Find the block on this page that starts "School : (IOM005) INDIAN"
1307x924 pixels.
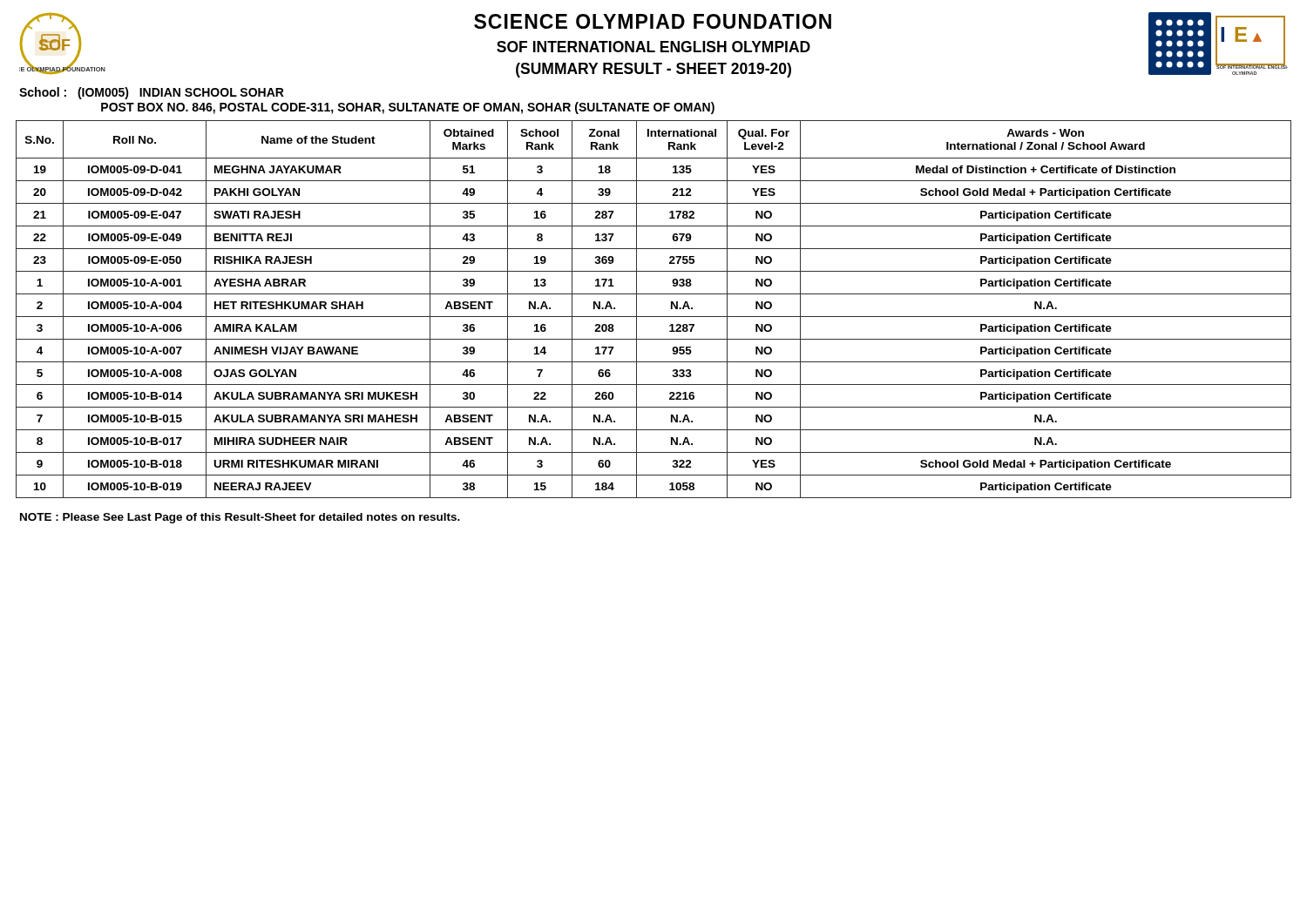(x=654, y=100)
